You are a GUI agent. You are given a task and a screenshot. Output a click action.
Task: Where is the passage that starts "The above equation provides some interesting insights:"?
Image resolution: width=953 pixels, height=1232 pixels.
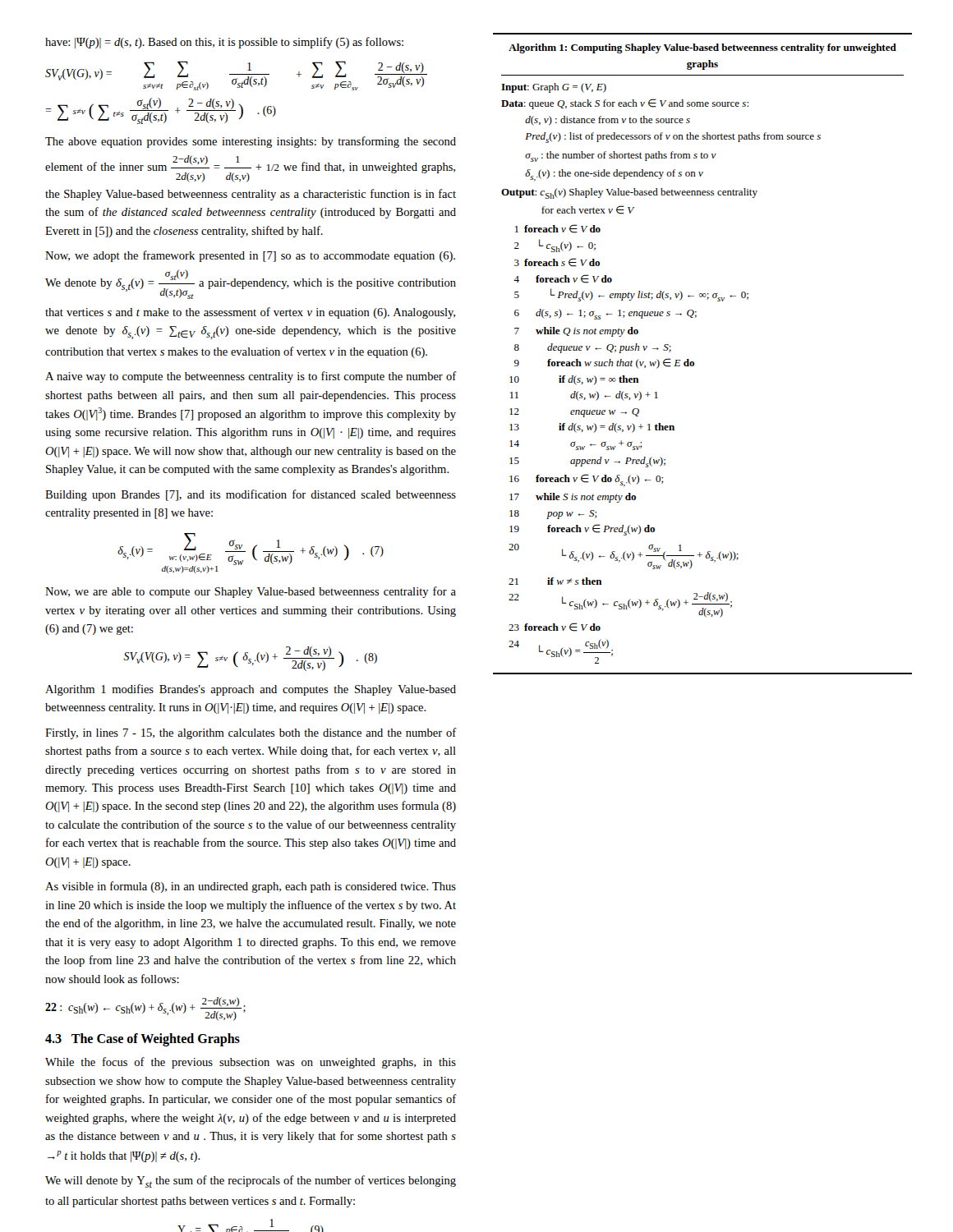click(251, 186)
